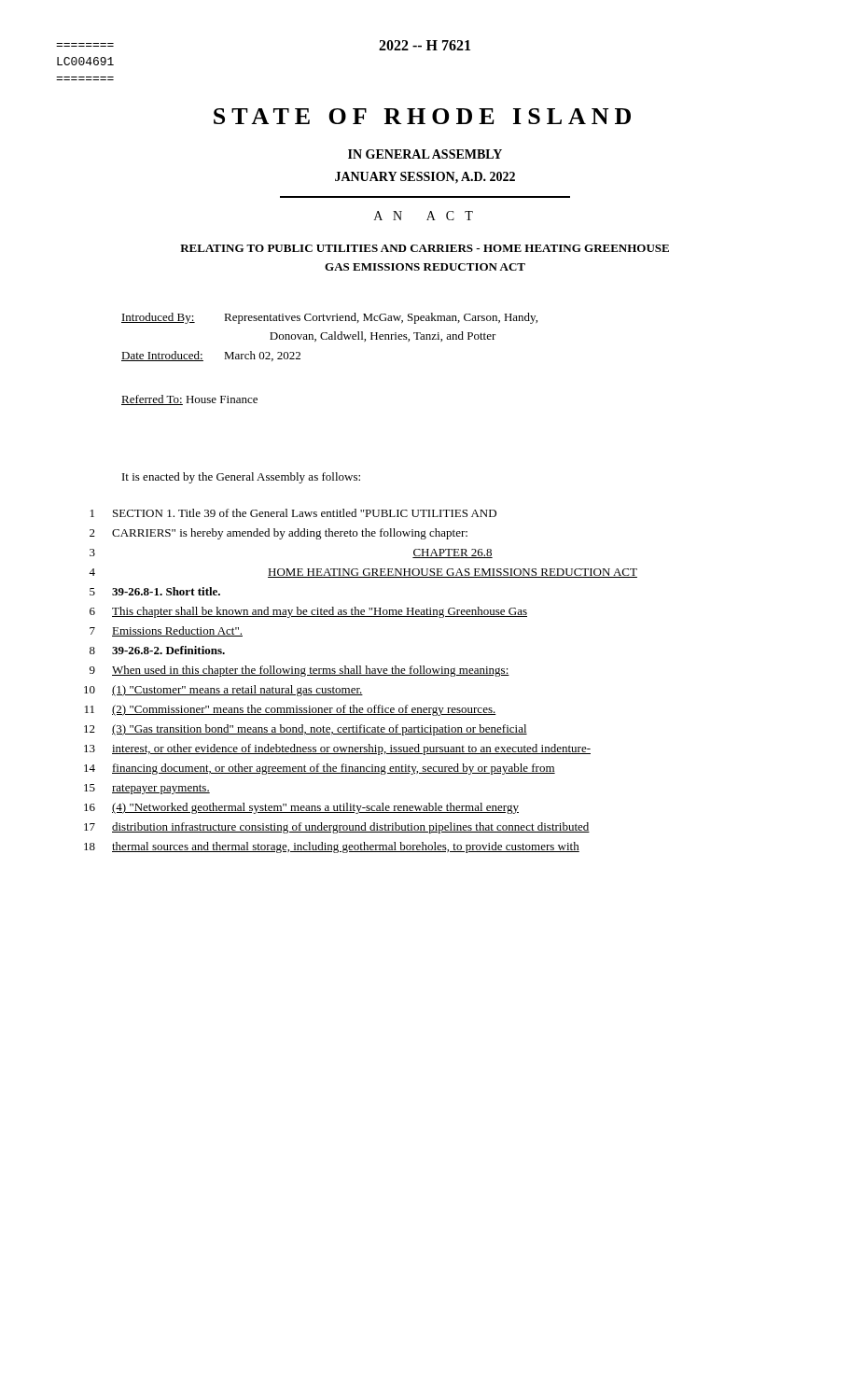850x1400 pixels.
Task: Find the text block starting "Referred To: House"
Action: tap(190, 399)
